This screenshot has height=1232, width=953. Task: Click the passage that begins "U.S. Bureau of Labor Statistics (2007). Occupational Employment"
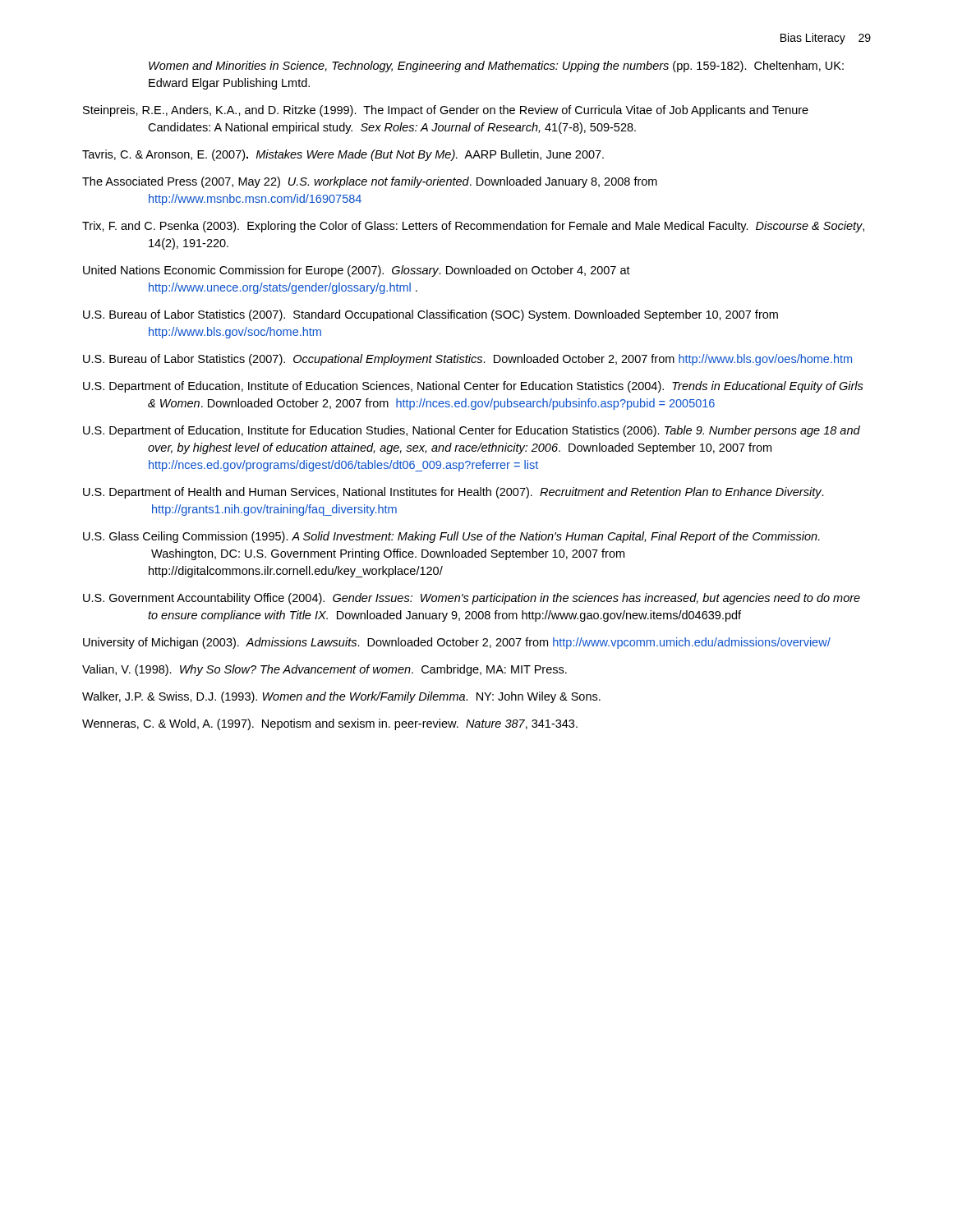click(467, 359)
